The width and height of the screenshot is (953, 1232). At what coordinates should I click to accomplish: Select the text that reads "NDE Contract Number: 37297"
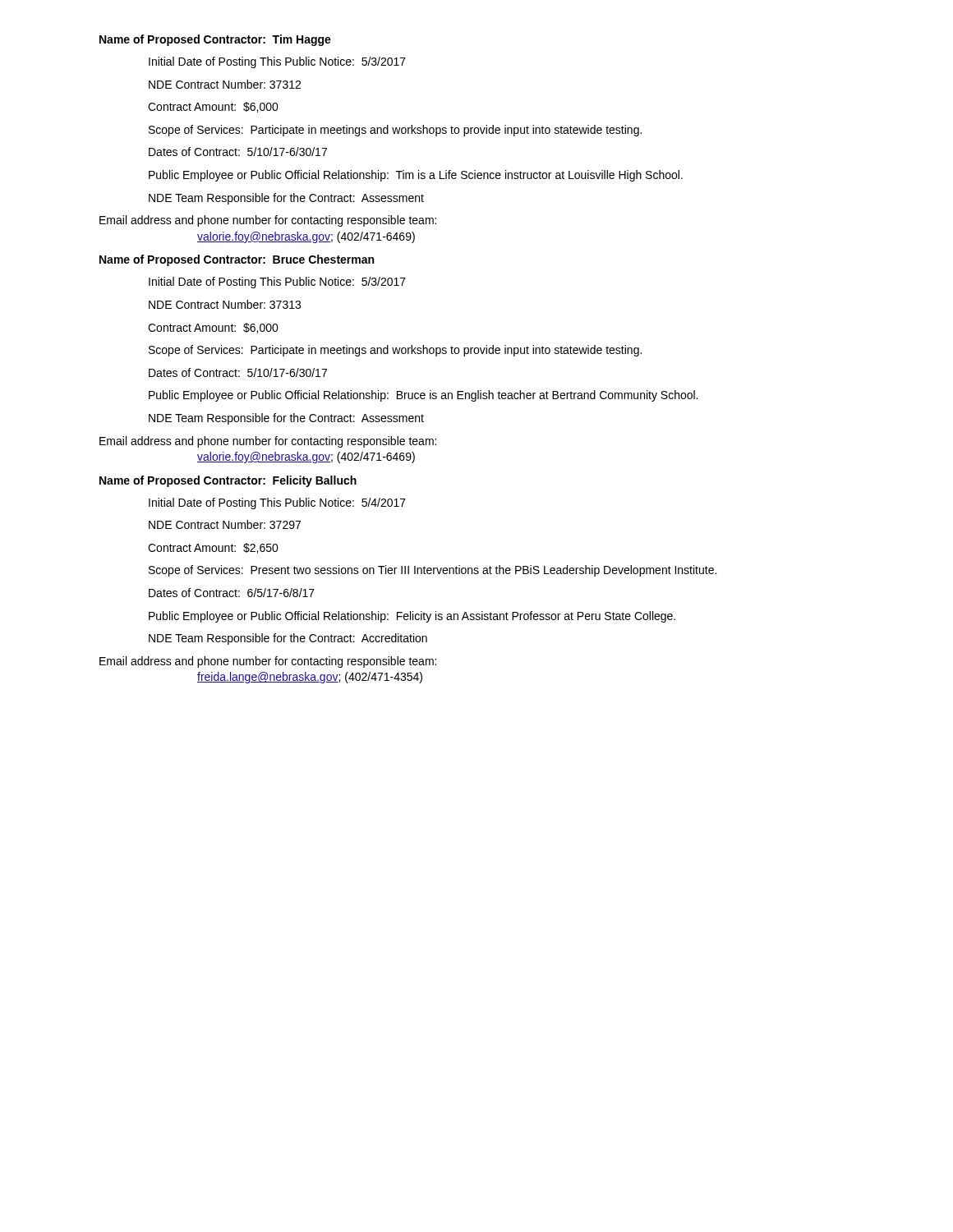225,525
